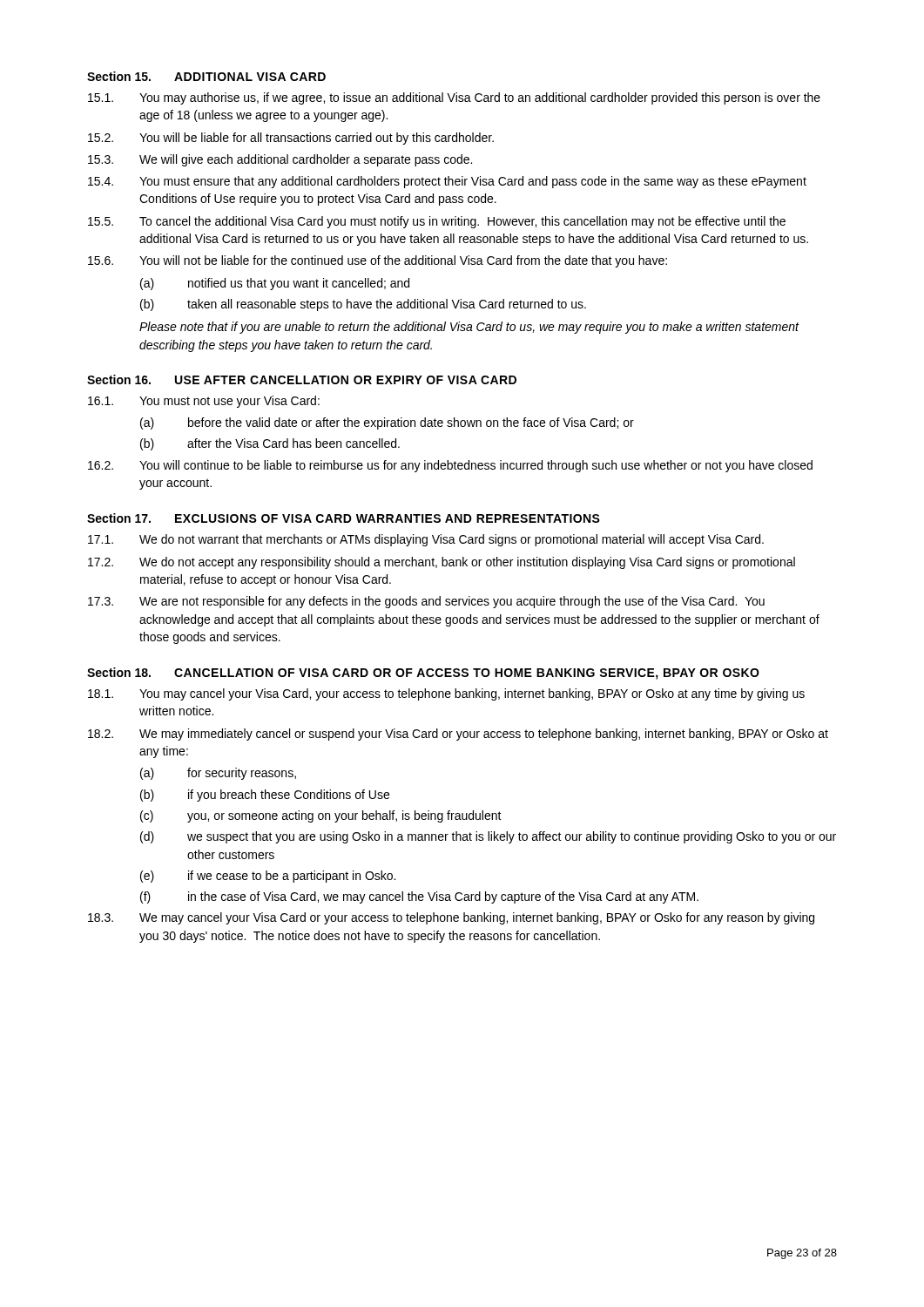
Task: Locate the block starting "(a) before the valid date or"
Action: [x=488, y=423]
